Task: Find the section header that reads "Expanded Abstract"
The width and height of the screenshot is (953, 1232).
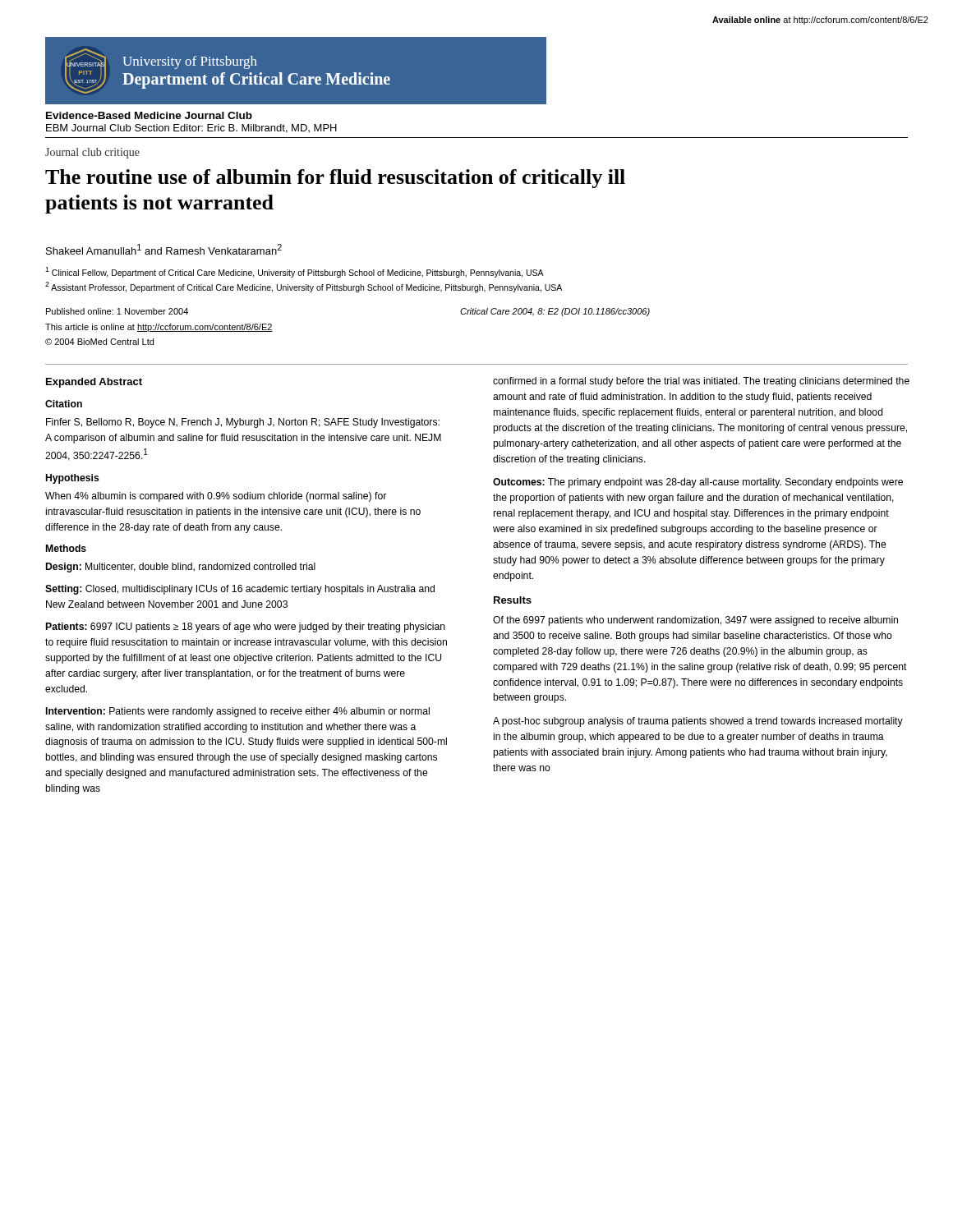Action: [x=94, y=382]
